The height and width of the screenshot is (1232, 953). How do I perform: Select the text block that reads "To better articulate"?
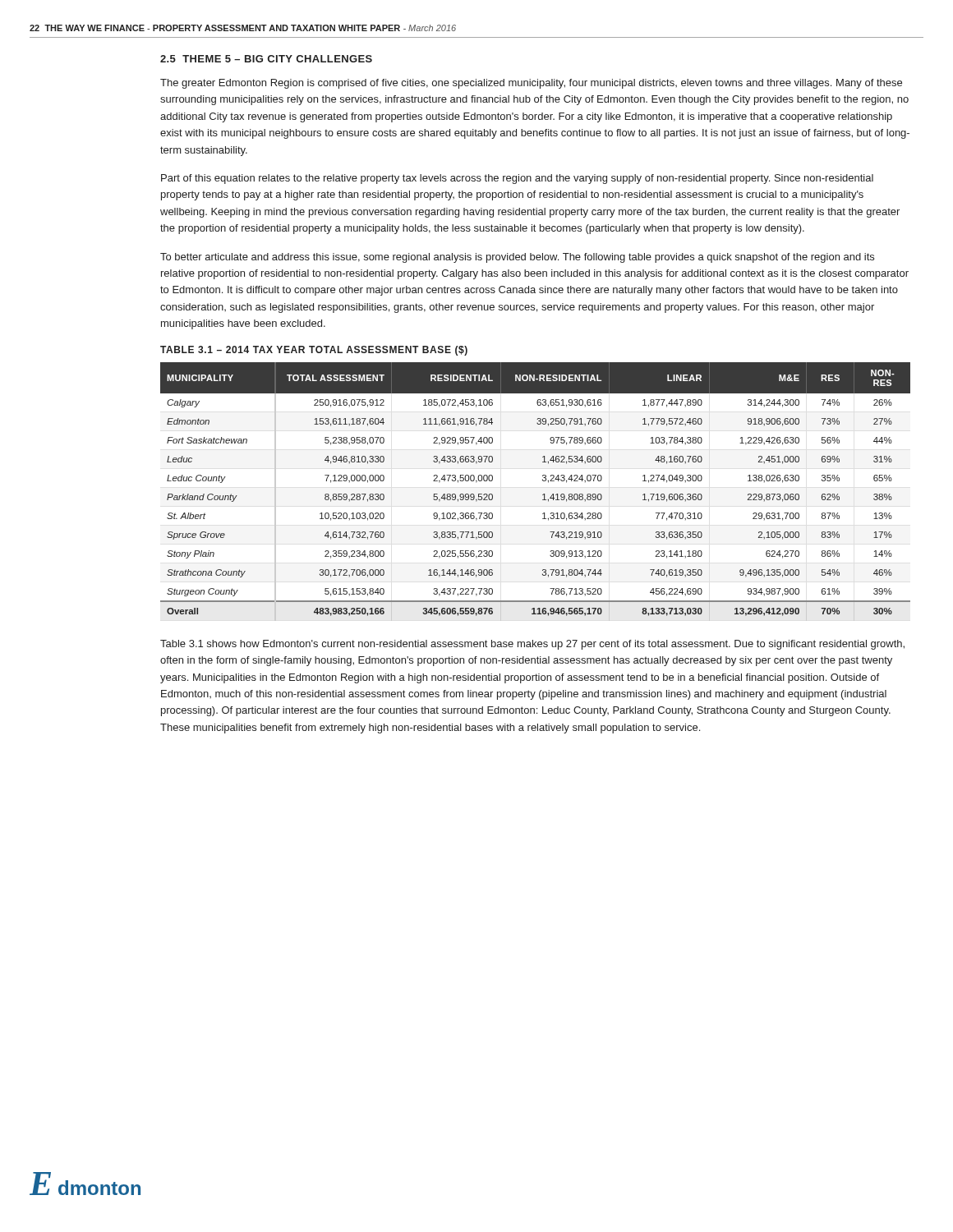pyautogui.click(x=534, y=290)
